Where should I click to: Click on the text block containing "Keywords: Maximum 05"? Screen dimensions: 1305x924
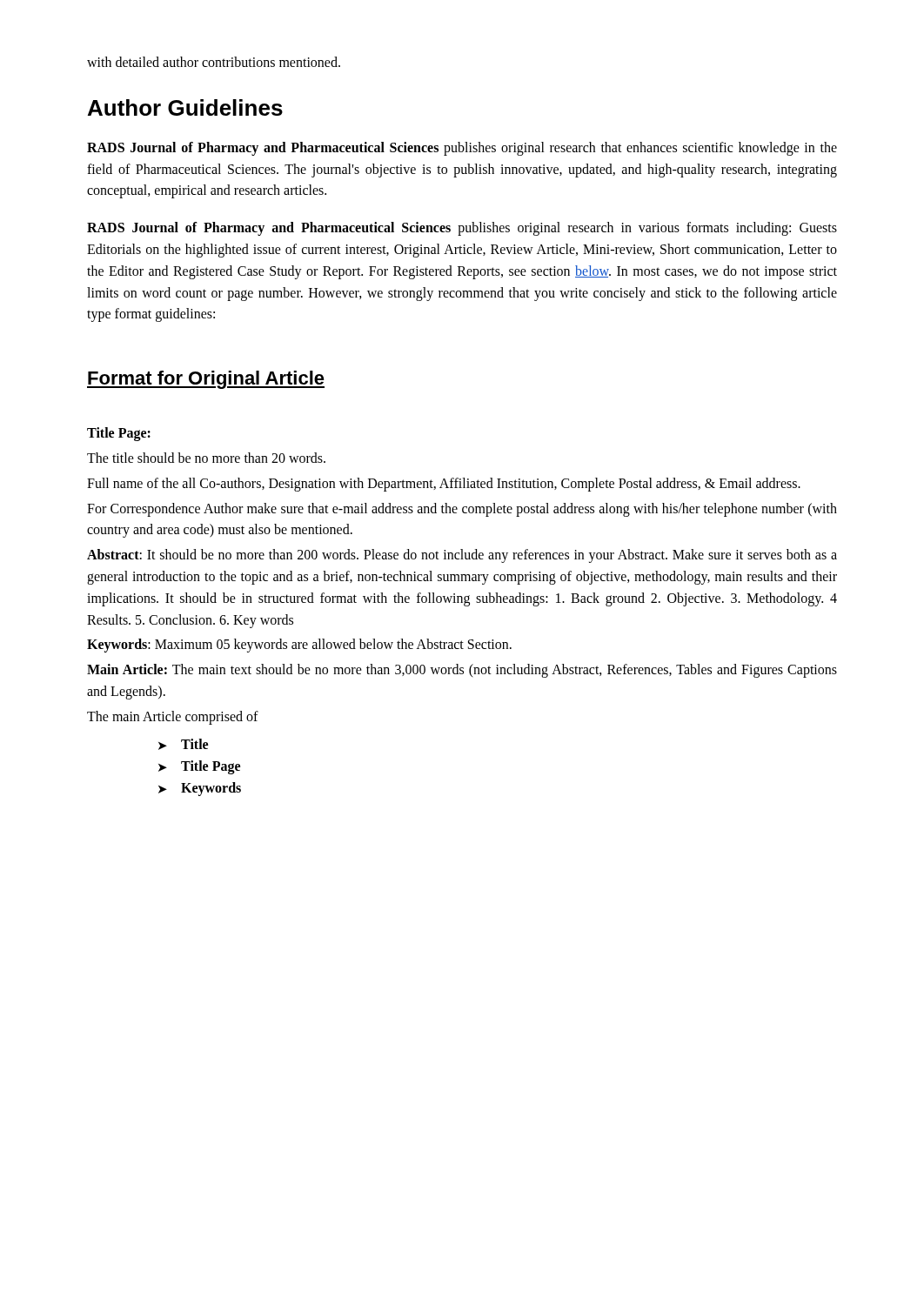click(300, 645)
